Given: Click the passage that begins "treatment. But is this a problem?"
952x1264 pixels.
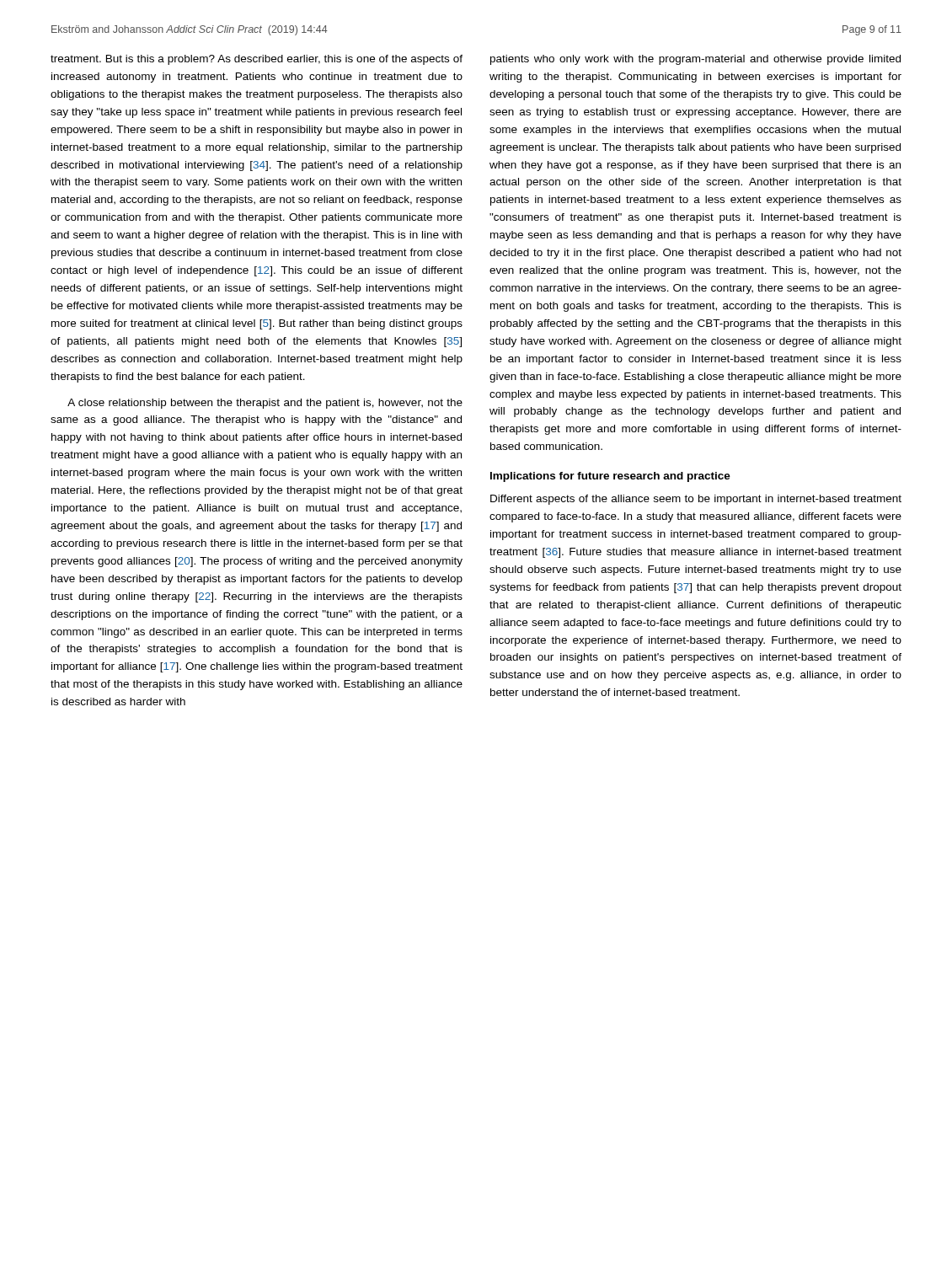Looking at the screenshot, I should tap(257, 381).
